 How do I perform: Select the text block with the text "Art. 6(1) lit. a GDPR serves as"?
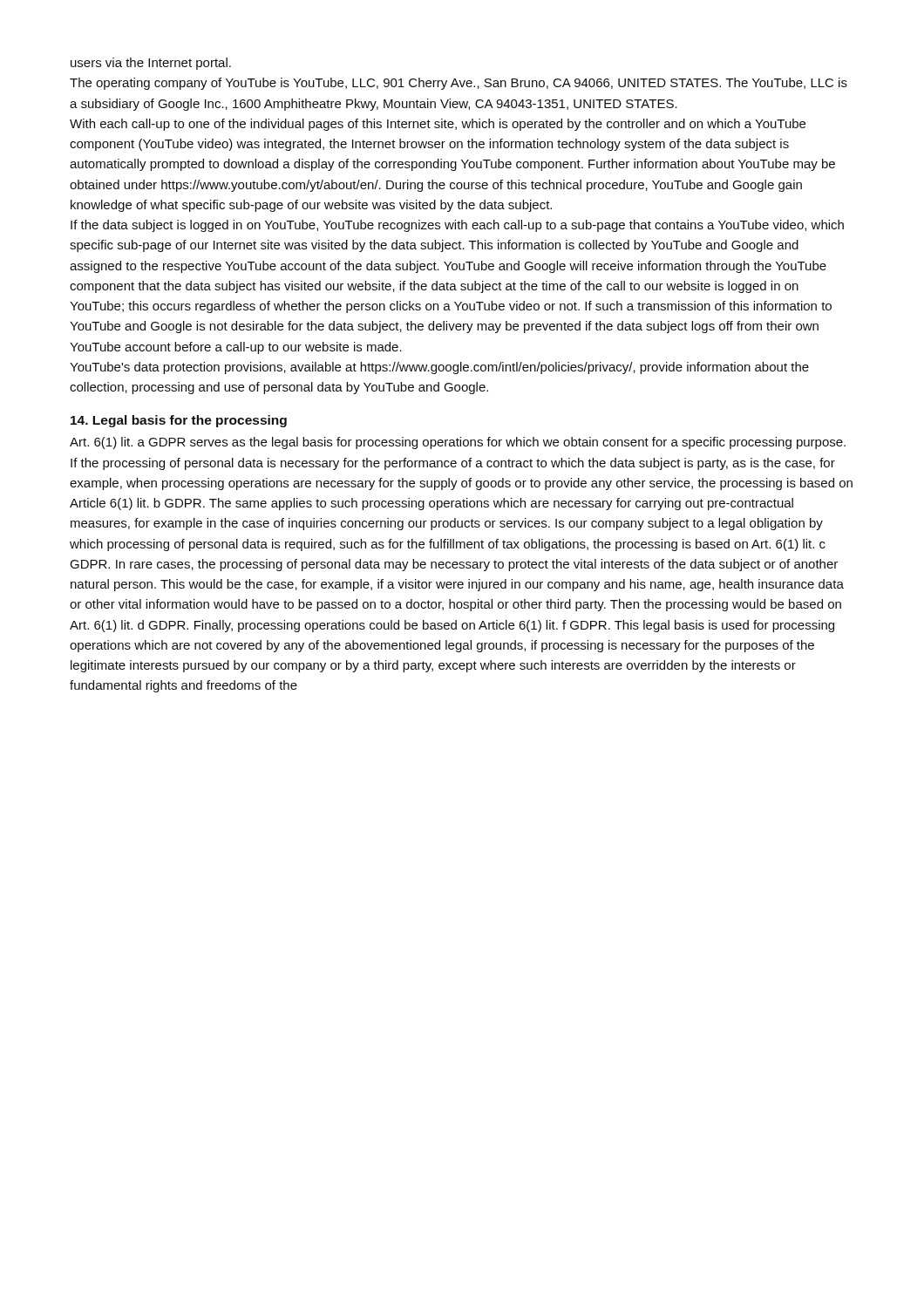pos(461,564)
